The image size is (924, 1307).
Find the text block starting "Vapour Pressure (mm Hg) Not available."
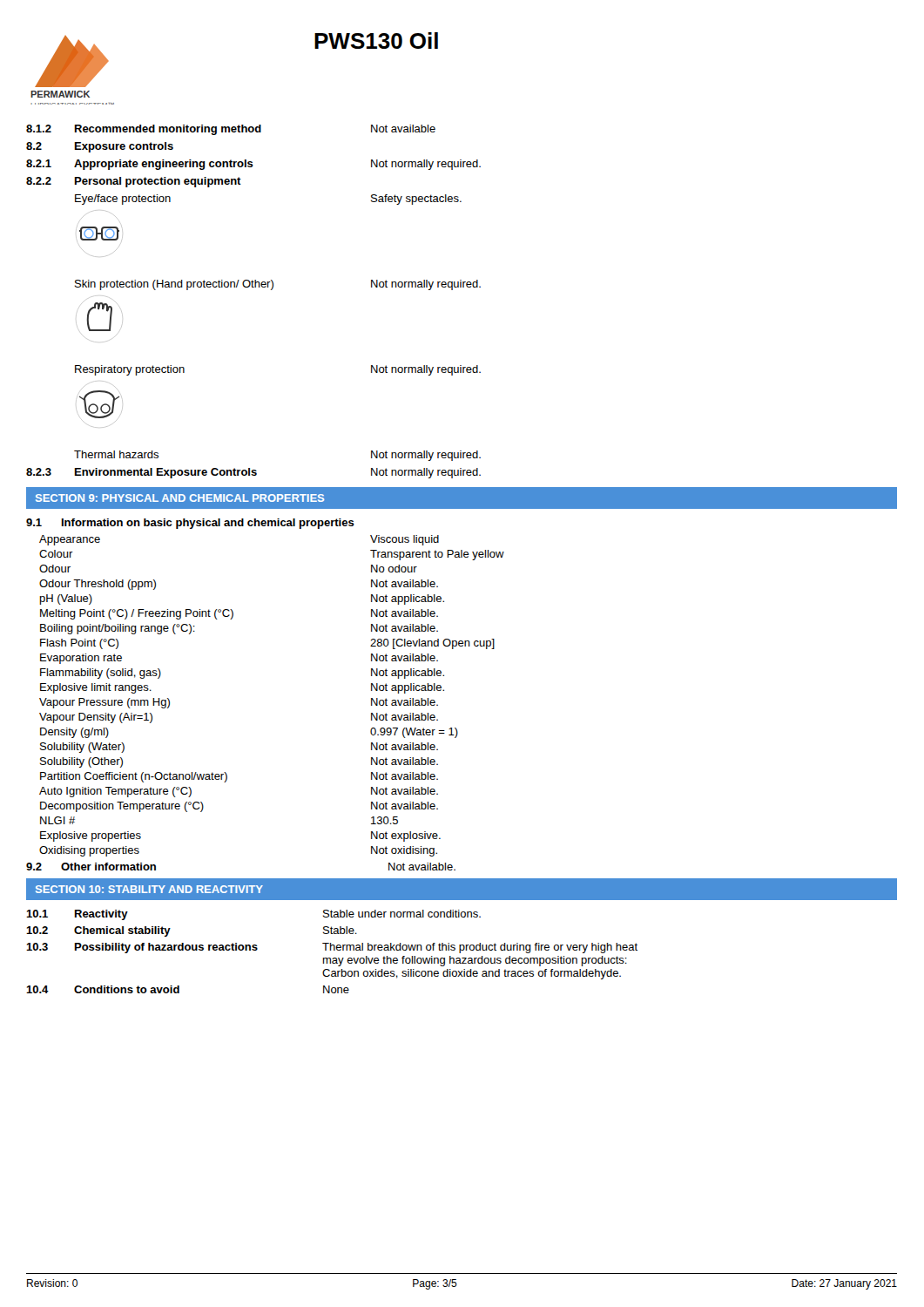tap(100, 703)
